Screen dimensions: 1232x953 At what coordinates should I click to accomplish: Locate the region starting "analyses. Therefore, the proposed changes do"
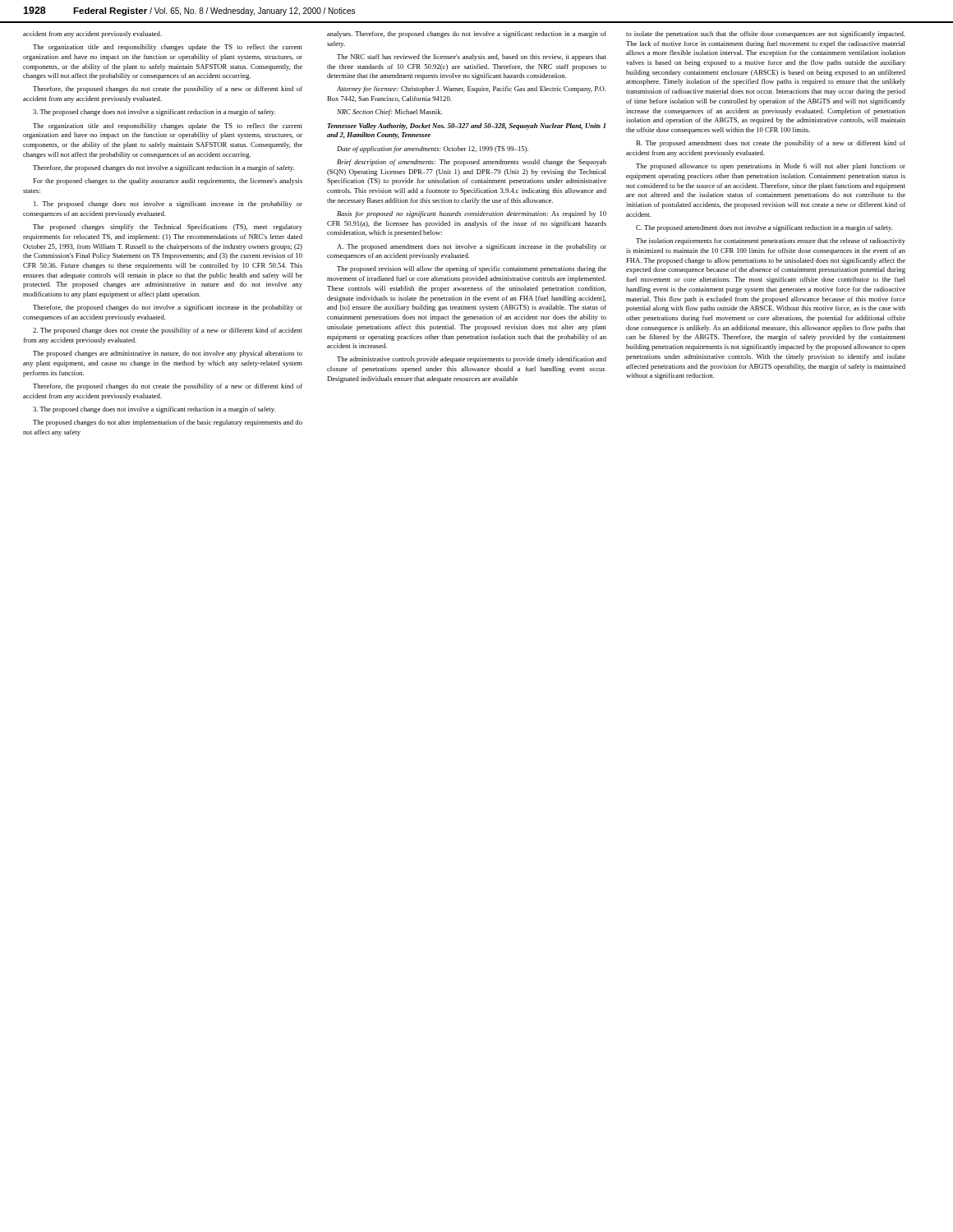[467, 207]
